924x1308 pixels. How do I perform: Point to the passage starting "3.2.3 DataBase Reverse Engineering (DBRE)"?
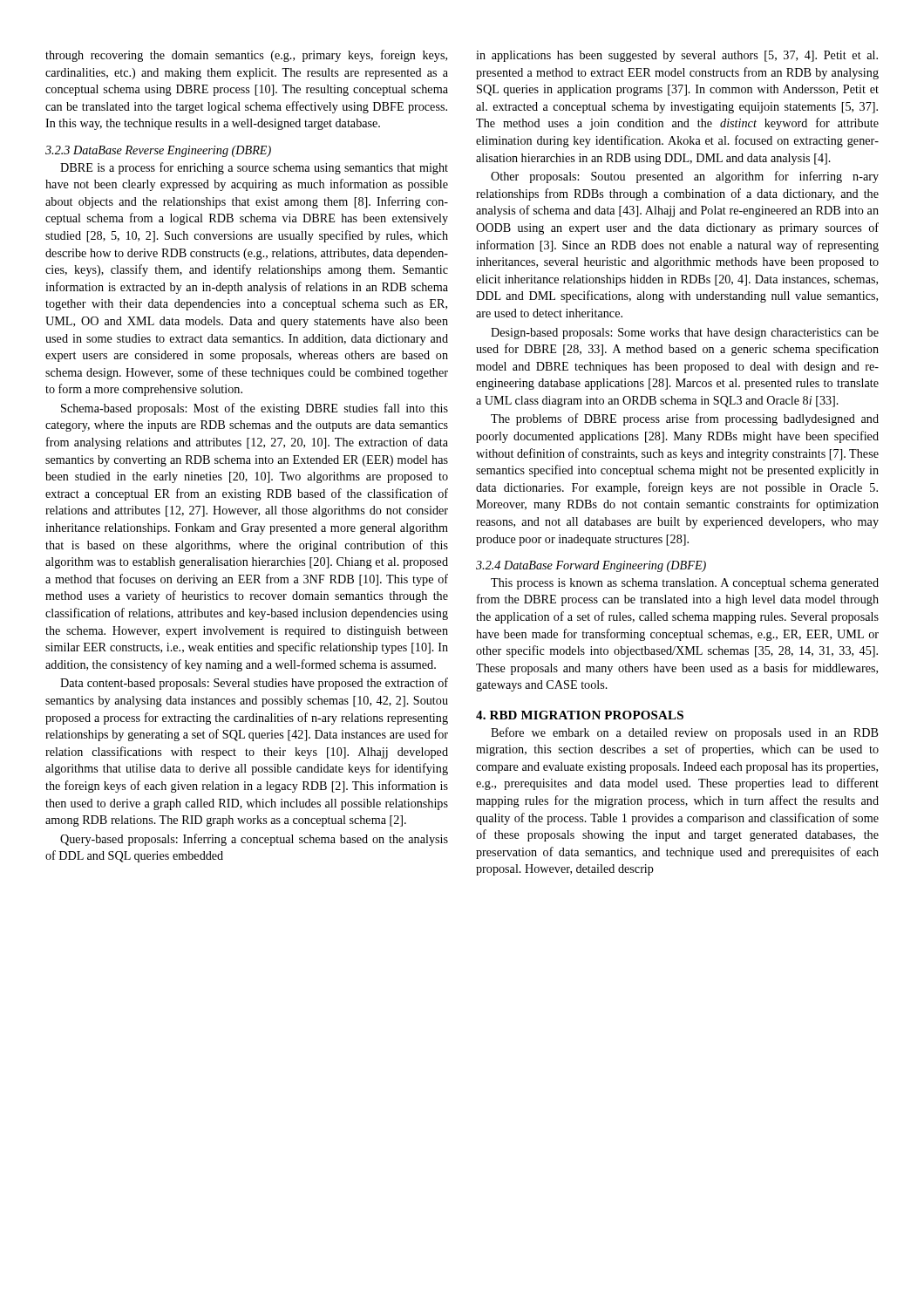(x=247, y=151)
